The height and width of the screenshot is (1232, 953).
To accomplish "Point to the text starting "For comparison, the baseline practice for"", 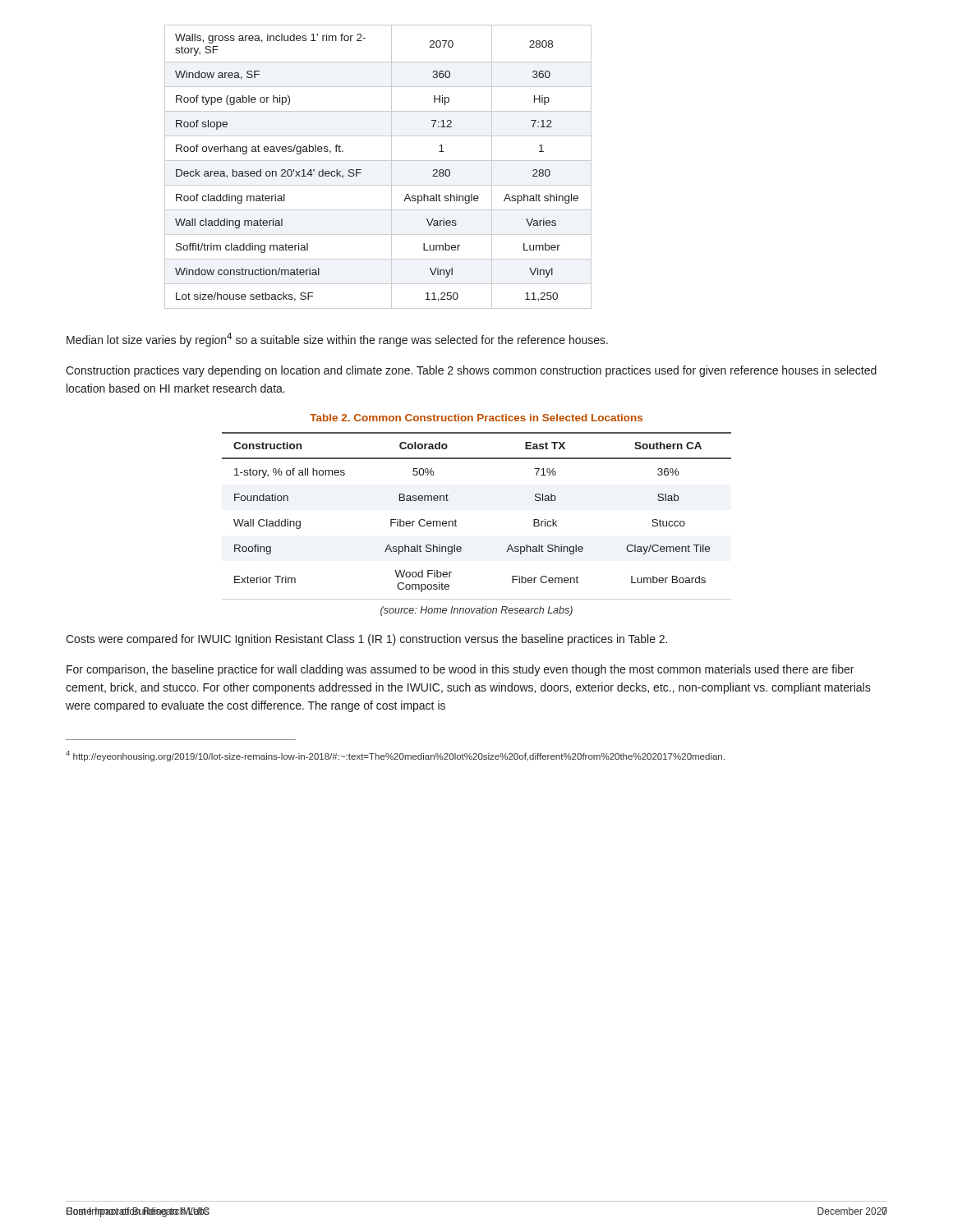I will click(468, 688).
